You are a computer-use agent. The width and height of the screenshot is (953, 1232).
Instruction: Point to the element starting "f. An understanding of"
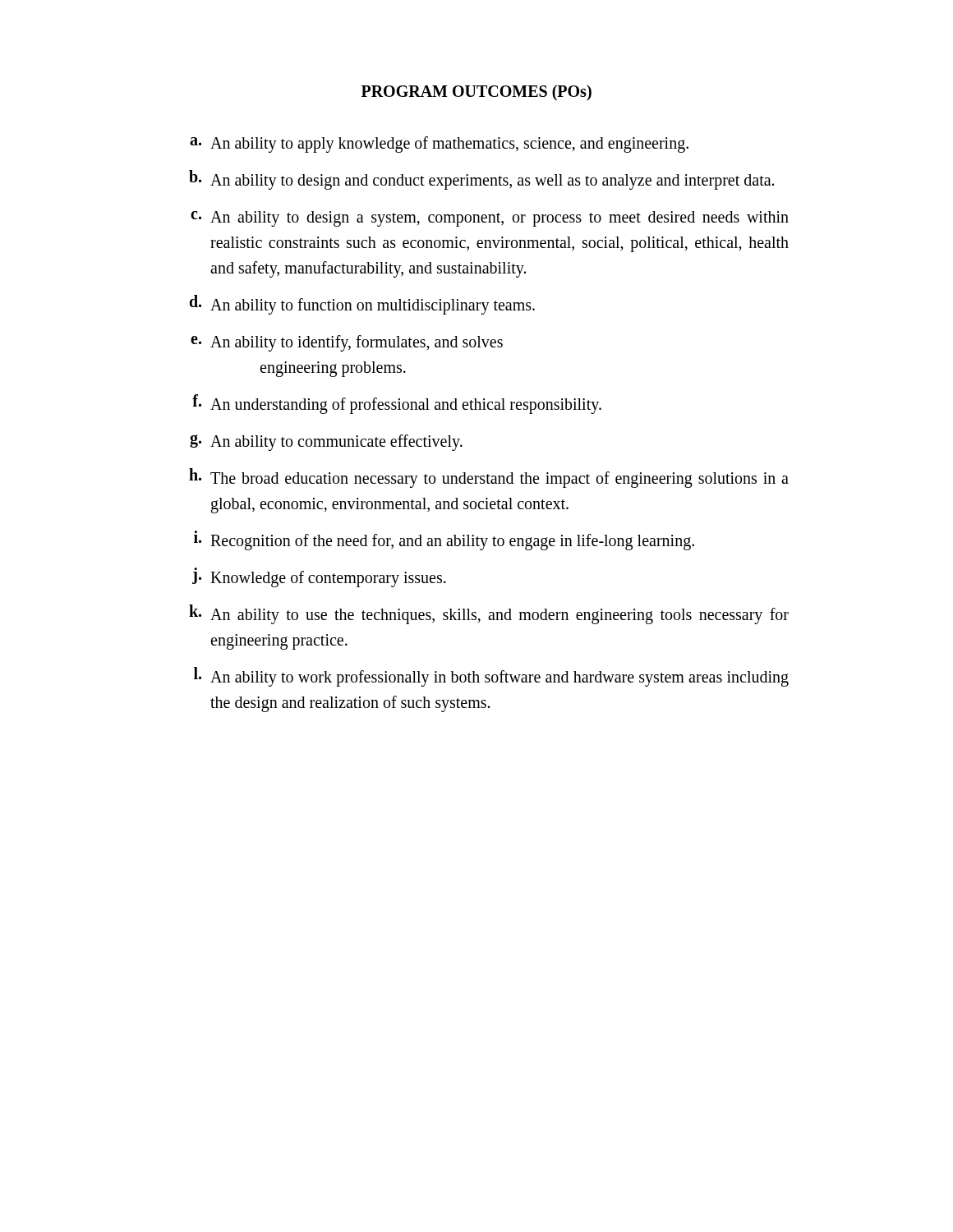[383, 405]
